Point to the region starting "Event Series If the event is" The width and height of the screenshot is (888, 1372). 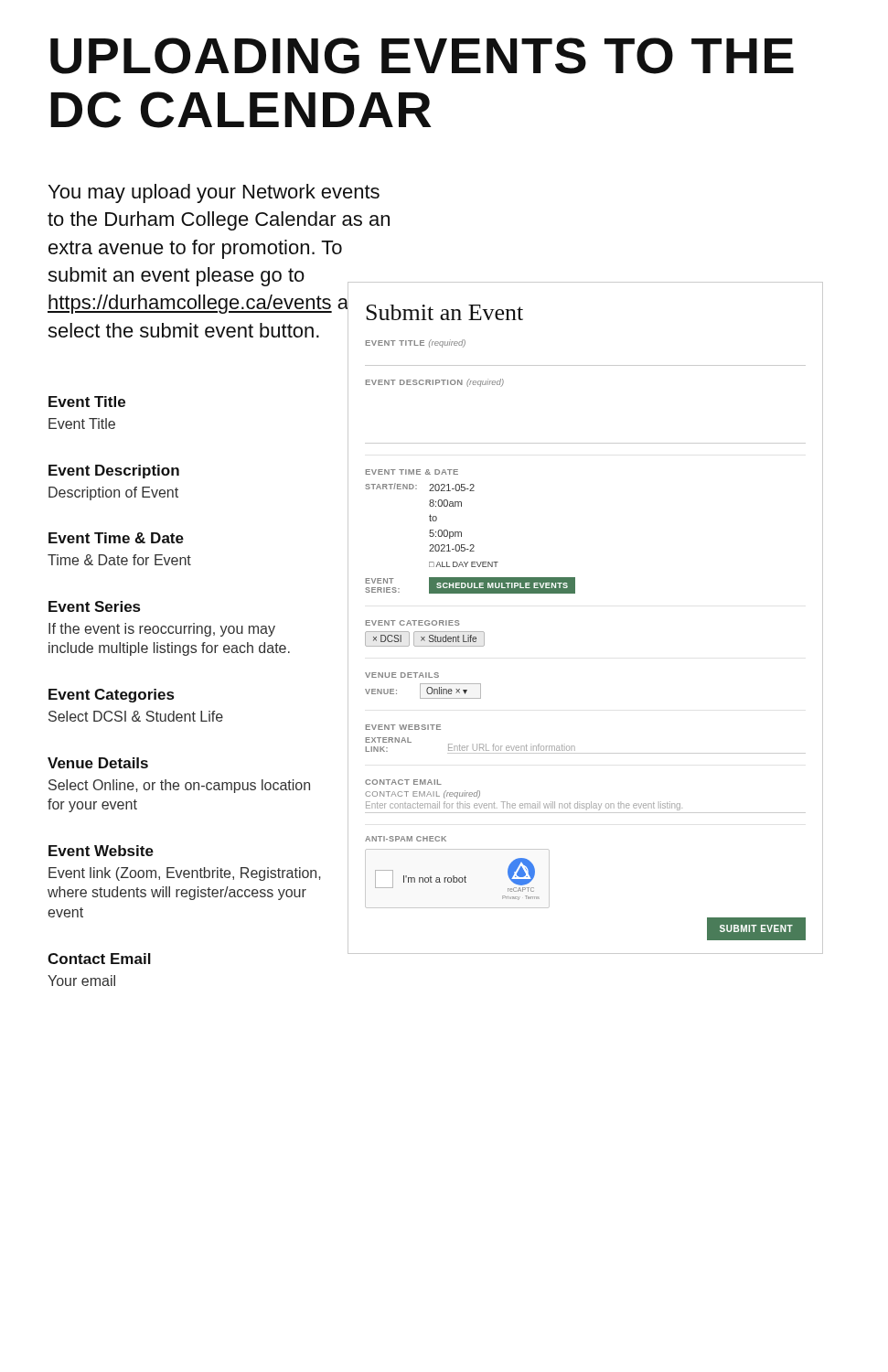[x=185, y=628]
